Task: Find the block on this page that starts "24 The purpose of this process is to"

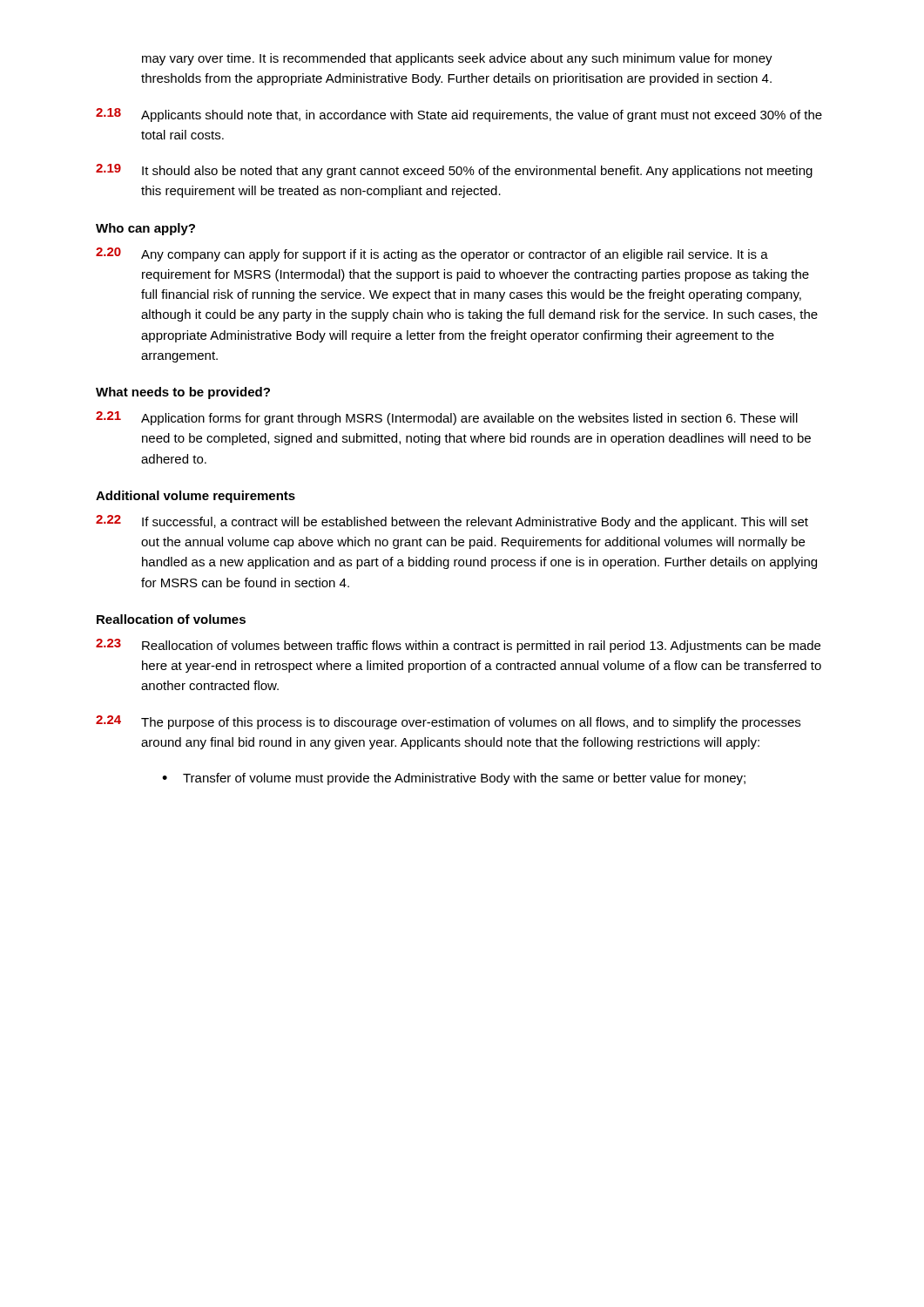Action: (x=462, y=732)
